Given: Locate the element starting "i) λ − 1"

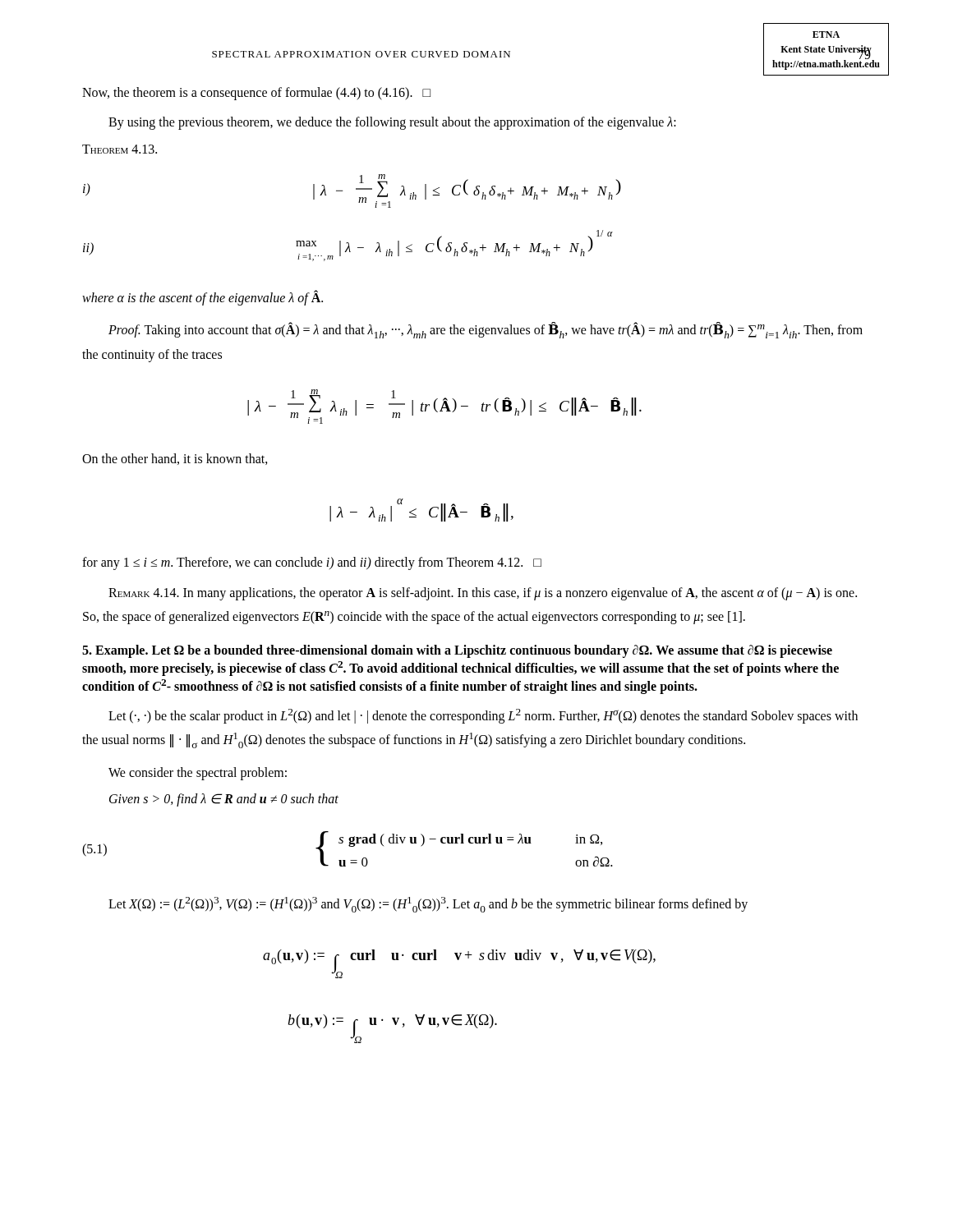Looking at the screenshot, I should pos(476,189).
